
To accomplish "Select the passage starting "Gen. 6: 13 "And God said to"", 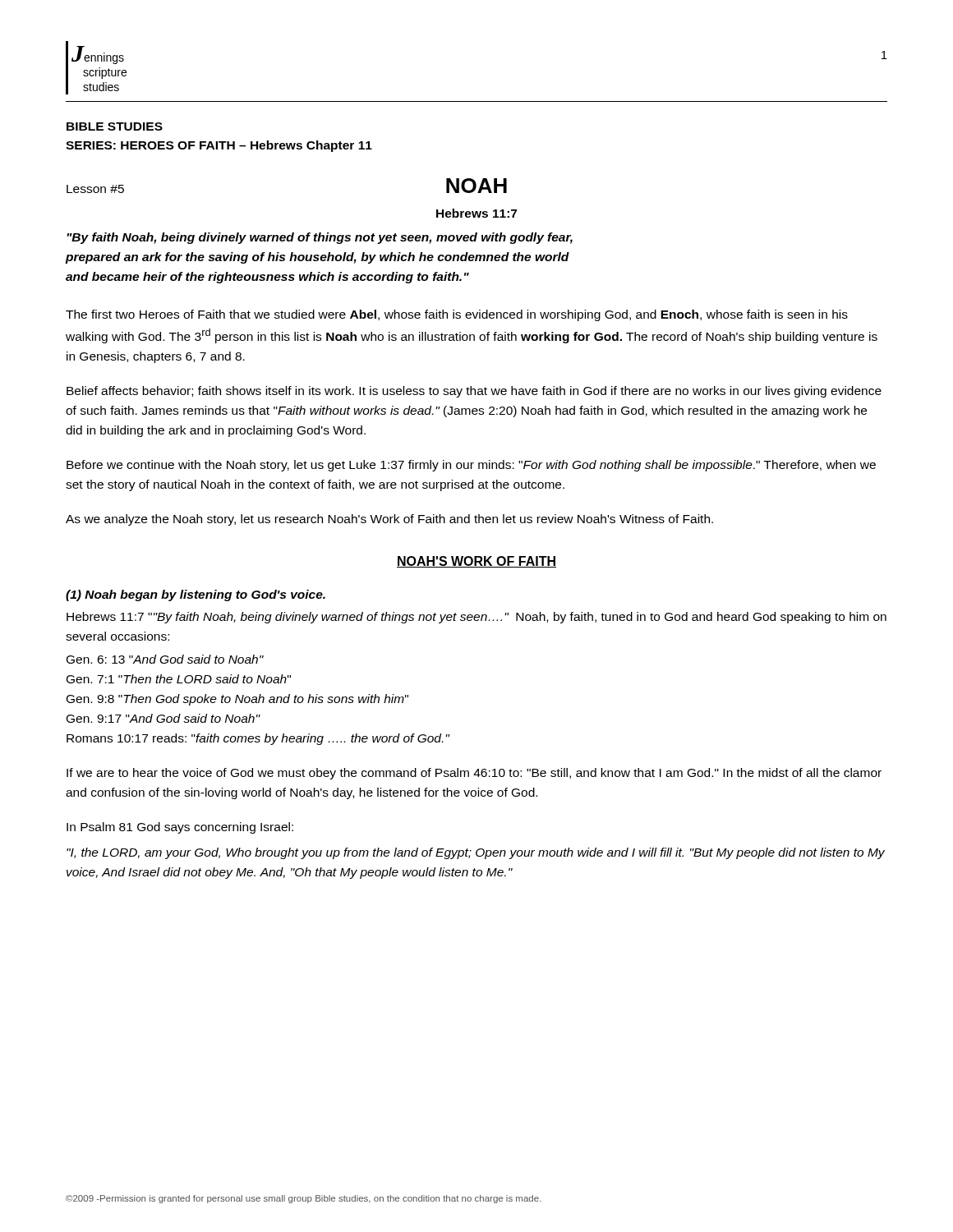I will coord(164,659).
